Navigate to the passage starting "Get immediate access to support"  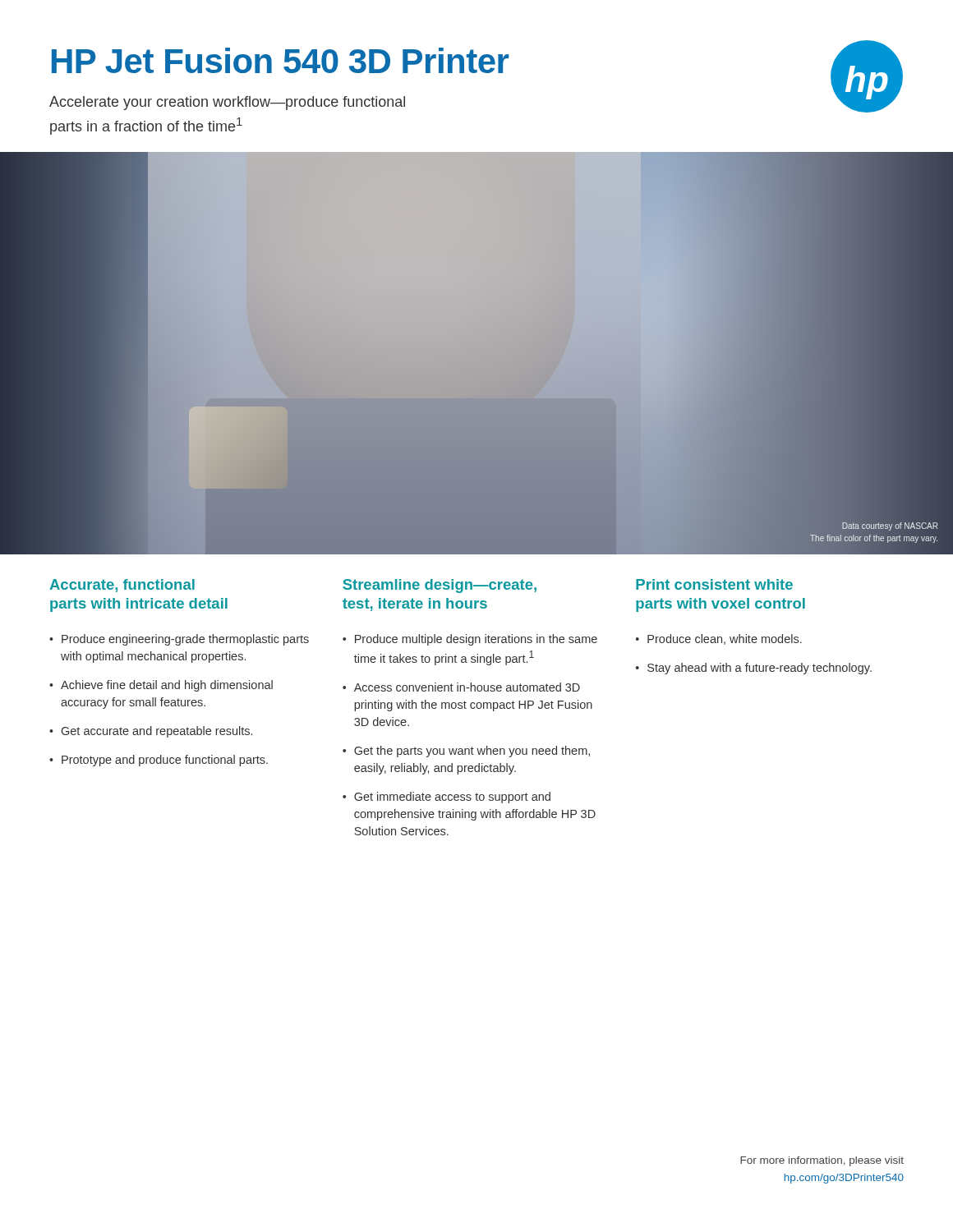point(475,814)
